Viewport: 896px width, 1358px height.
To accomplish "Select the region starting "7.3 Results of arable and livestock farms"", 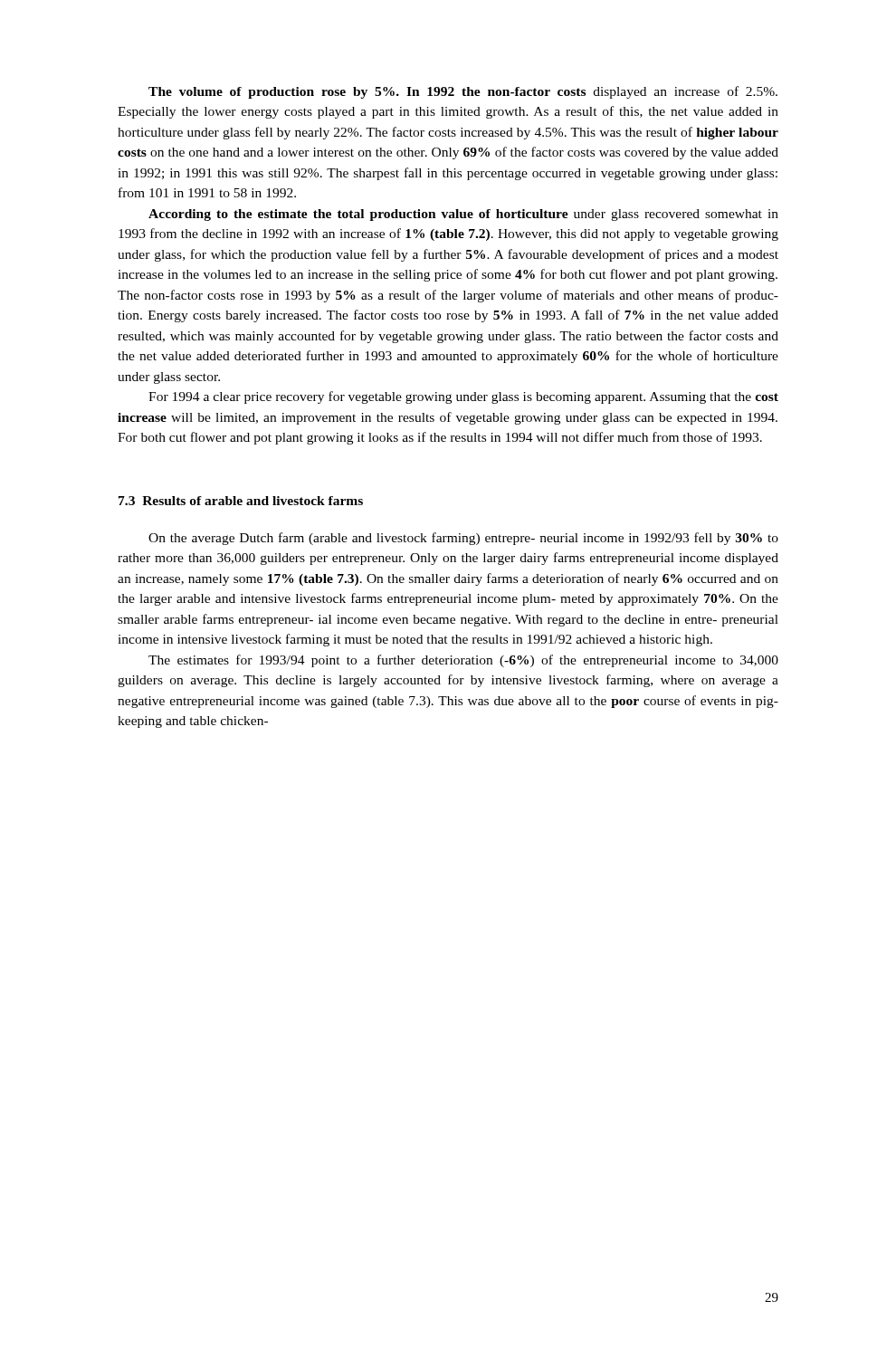I will click(x=240, y=501).
